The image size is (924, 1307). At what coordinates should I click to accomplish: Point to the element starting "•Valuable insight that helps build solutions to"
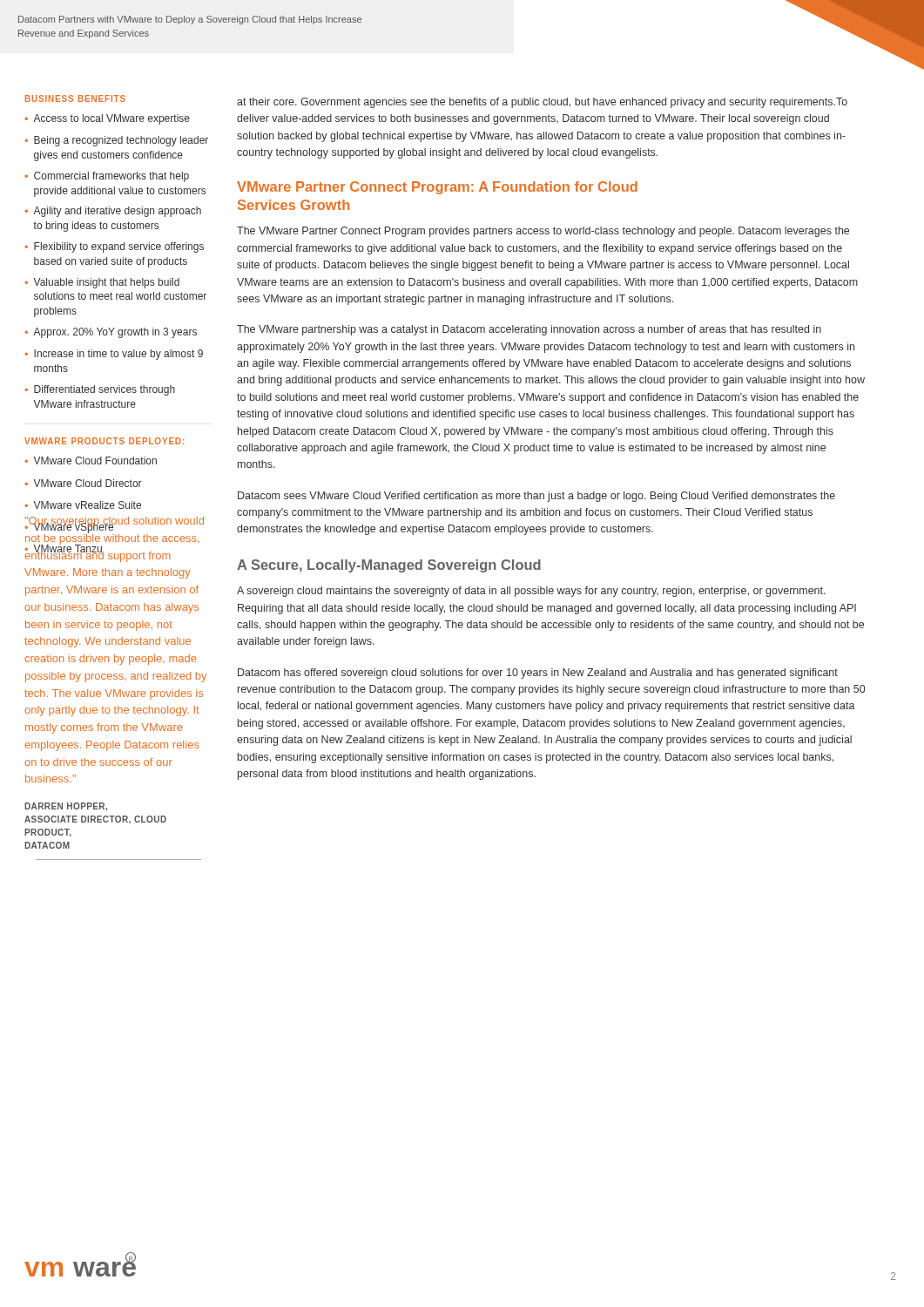pos(118,297)
